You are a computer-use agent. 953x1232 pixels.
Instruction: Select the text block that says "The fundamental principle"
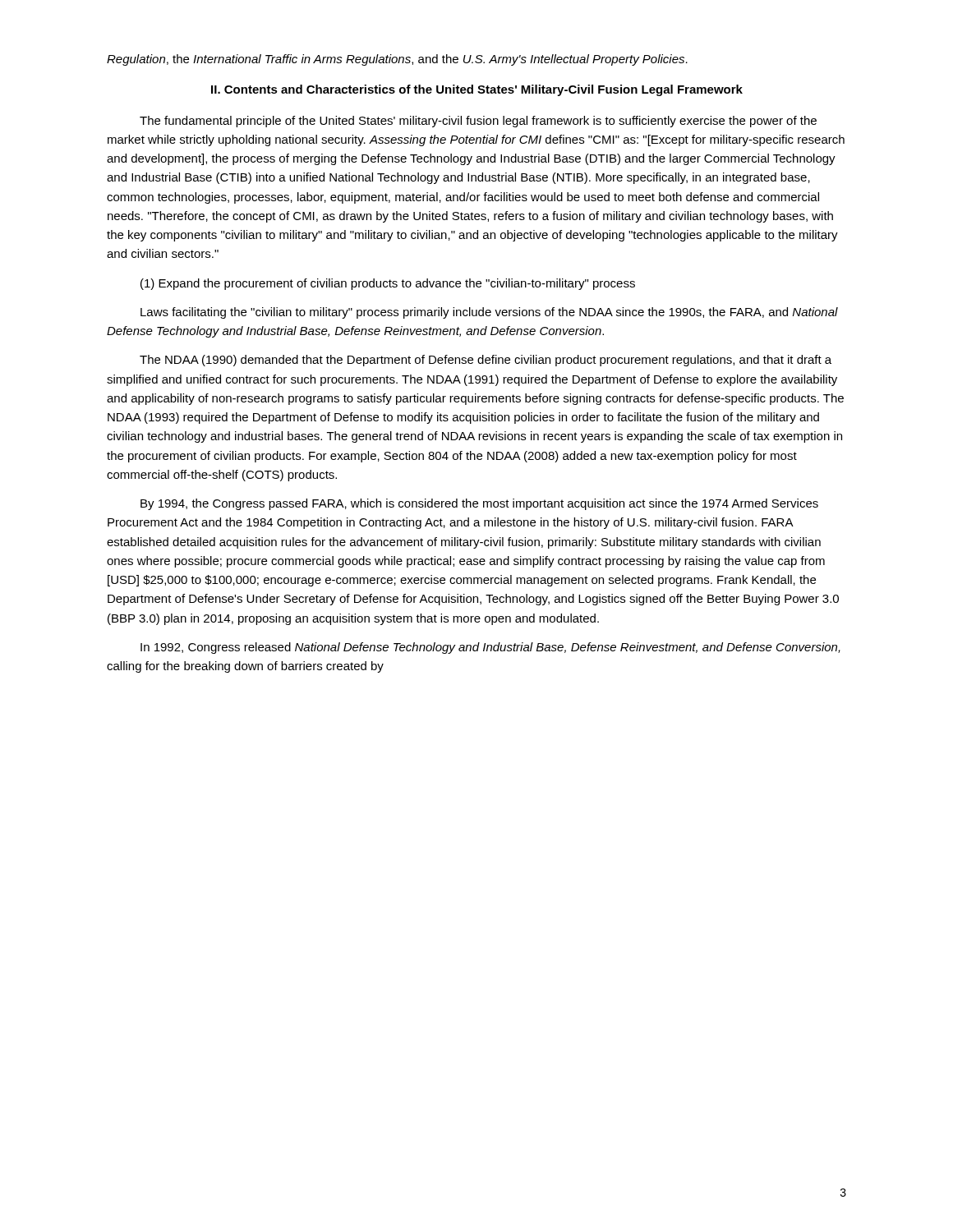(476, 187)
